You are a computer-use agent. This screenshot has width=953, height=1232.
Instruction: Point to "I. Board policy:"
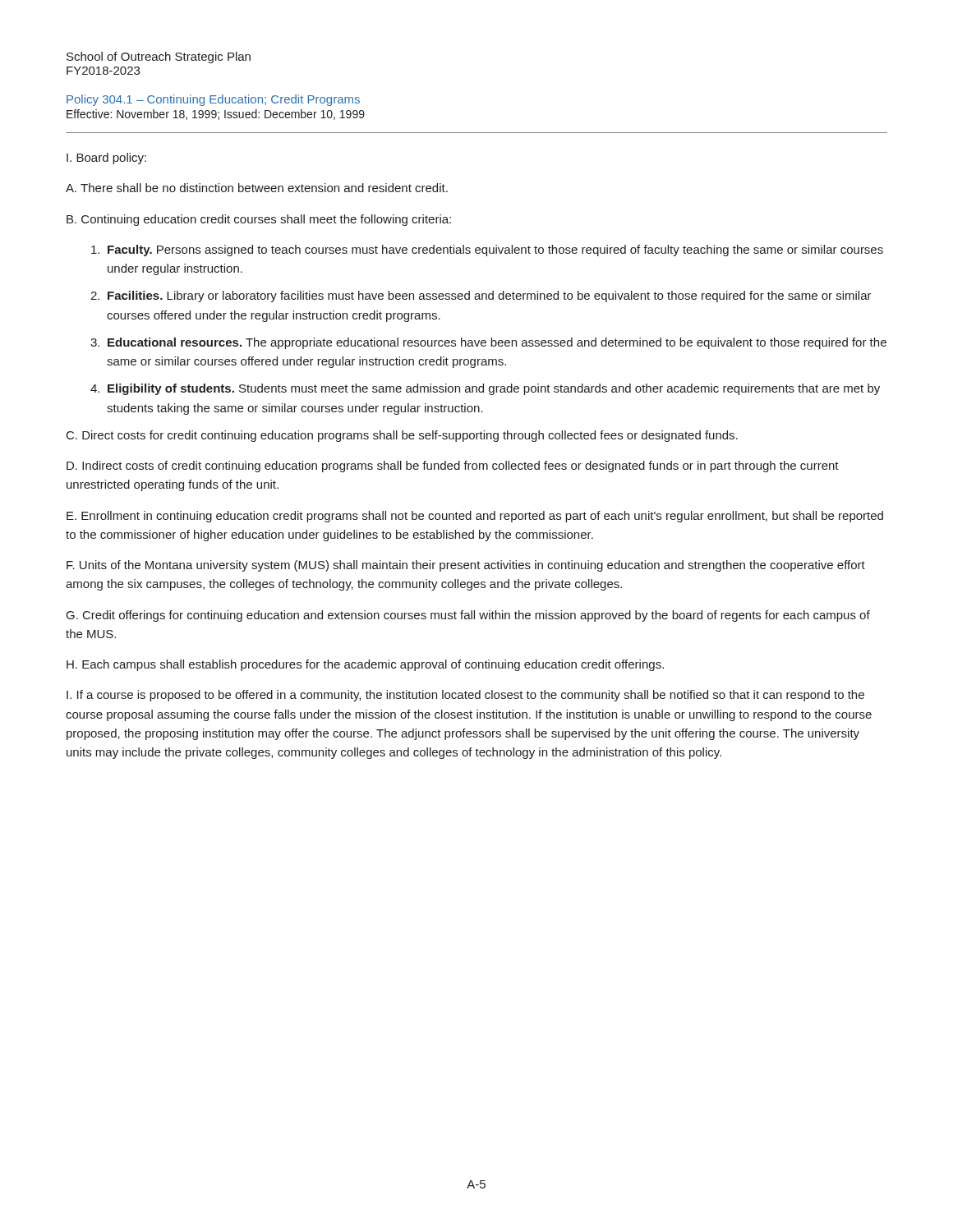tap(106, 157)
